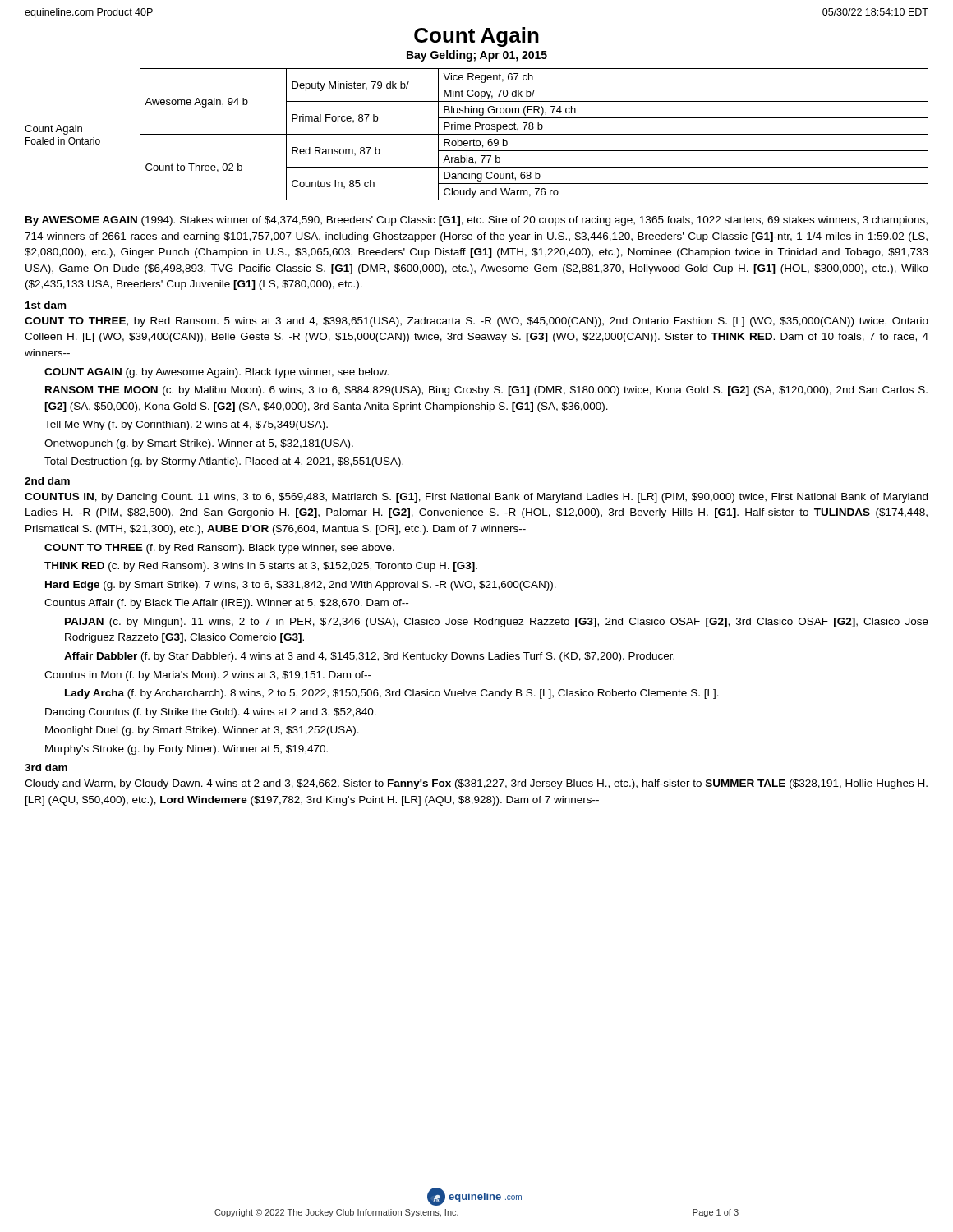Find the block on this page that starts "Onetwopunch (g. by Smart Strike). Winner at 5,"
Image resolution: width=953 pixels, height=1232 pixels.
199,443
